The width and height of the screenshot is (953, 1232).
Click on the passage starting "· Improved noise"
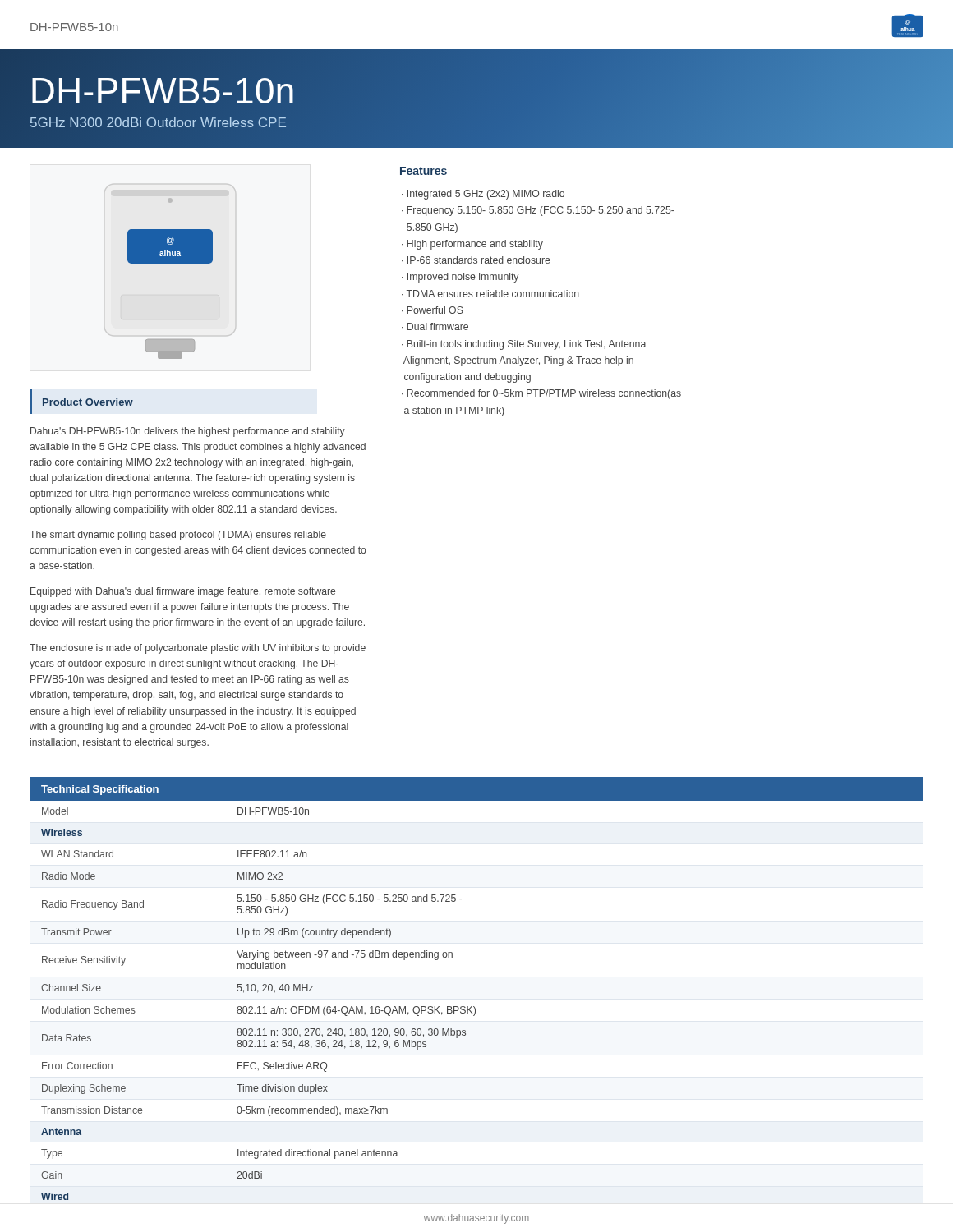460,277
